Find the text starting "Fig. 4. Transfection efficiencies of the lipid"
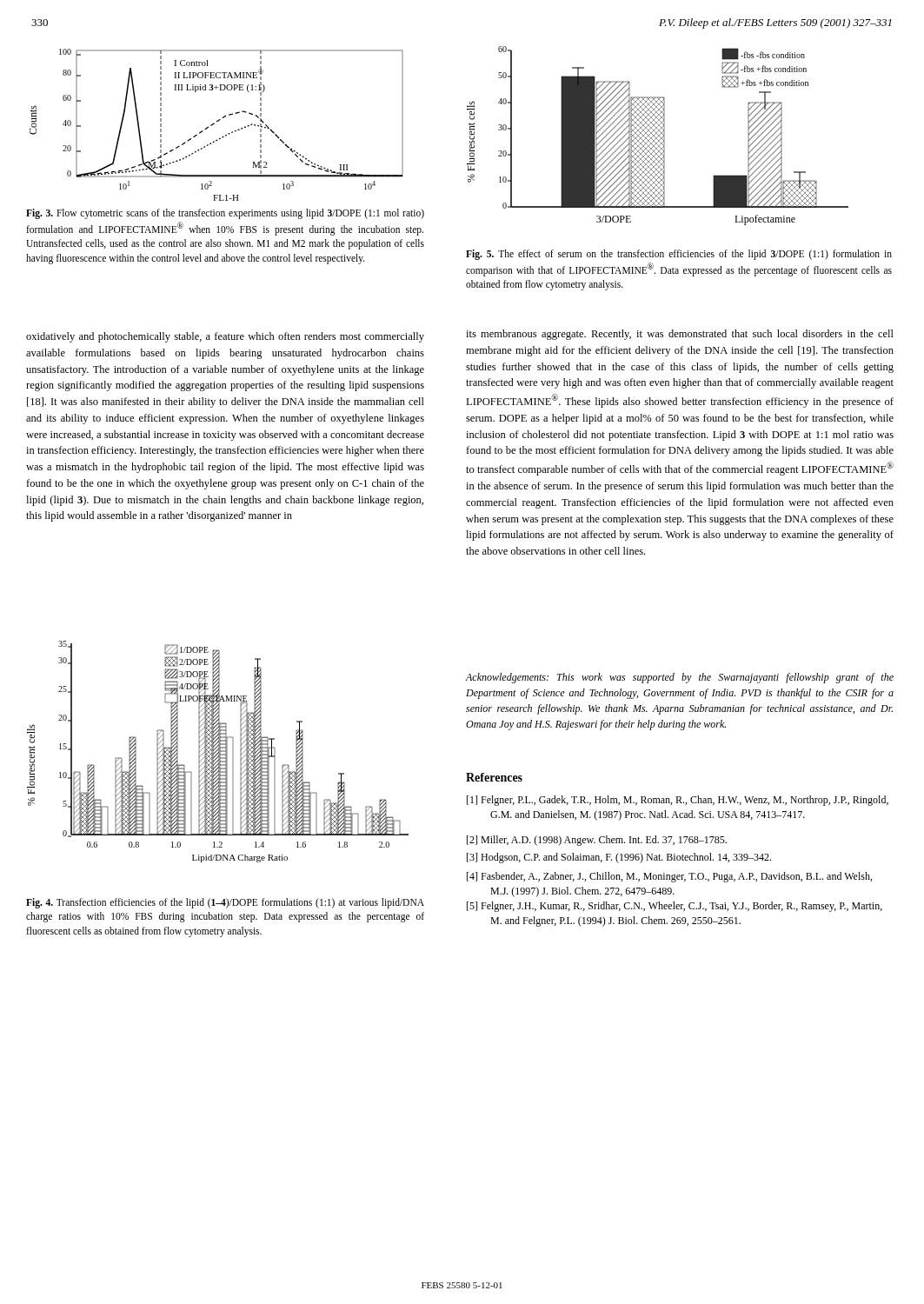 coord(225,917)
